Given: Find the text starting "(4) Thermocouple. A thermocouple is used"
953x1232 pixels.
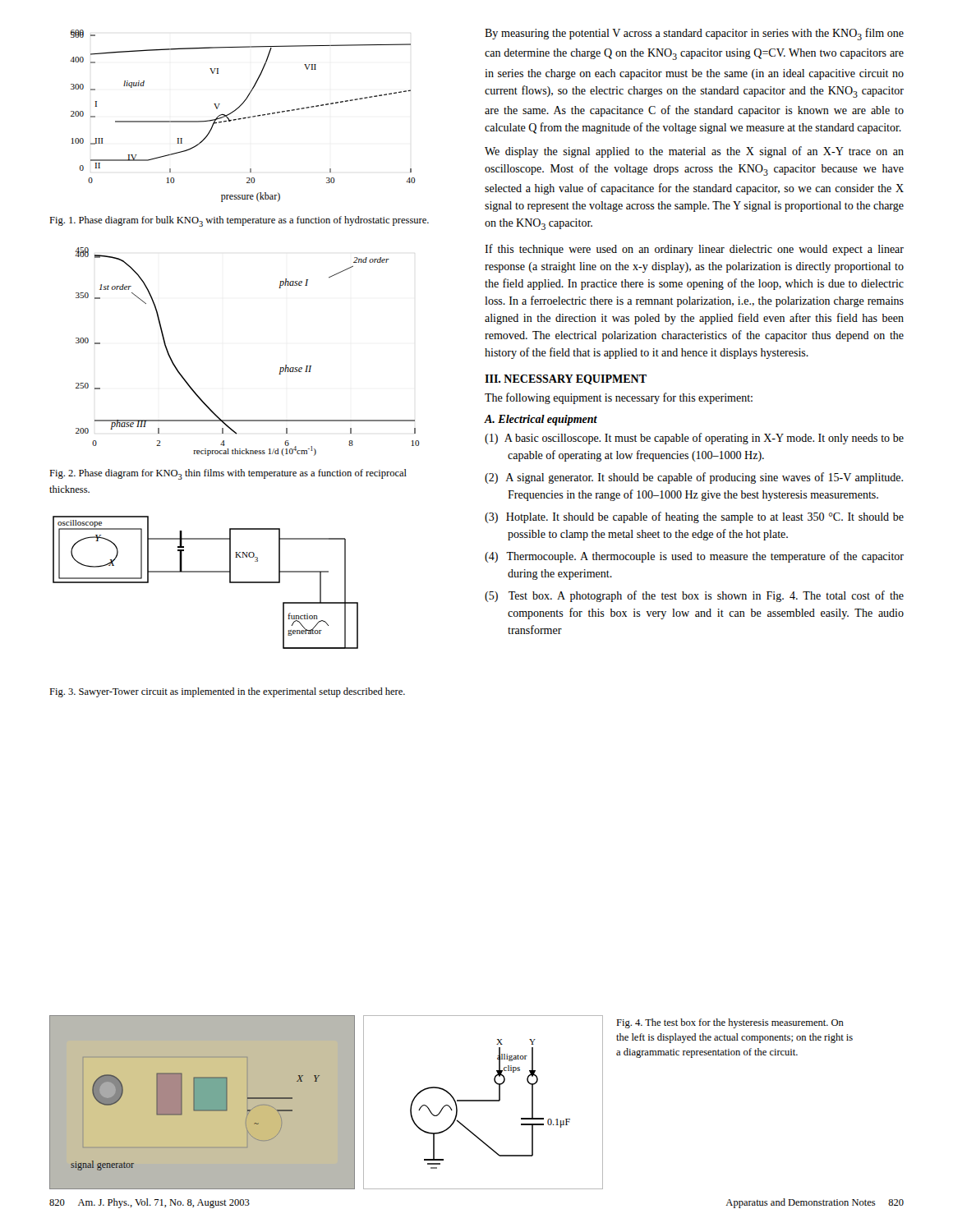Looking at the screenshot, I should [x=694, y=565].
